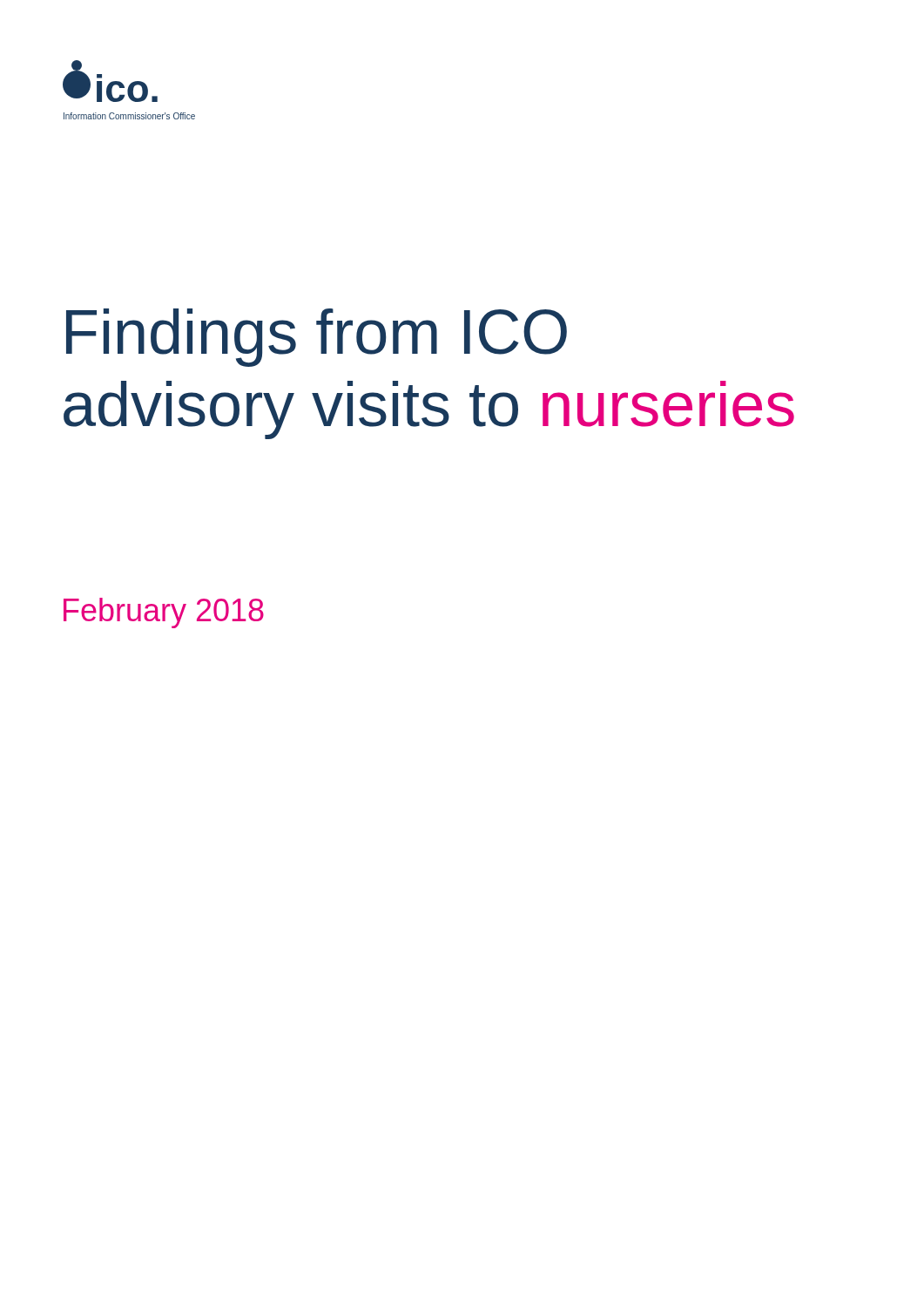Locate the title with the text "Findings from ICOadvisory"

coord(462,368)
